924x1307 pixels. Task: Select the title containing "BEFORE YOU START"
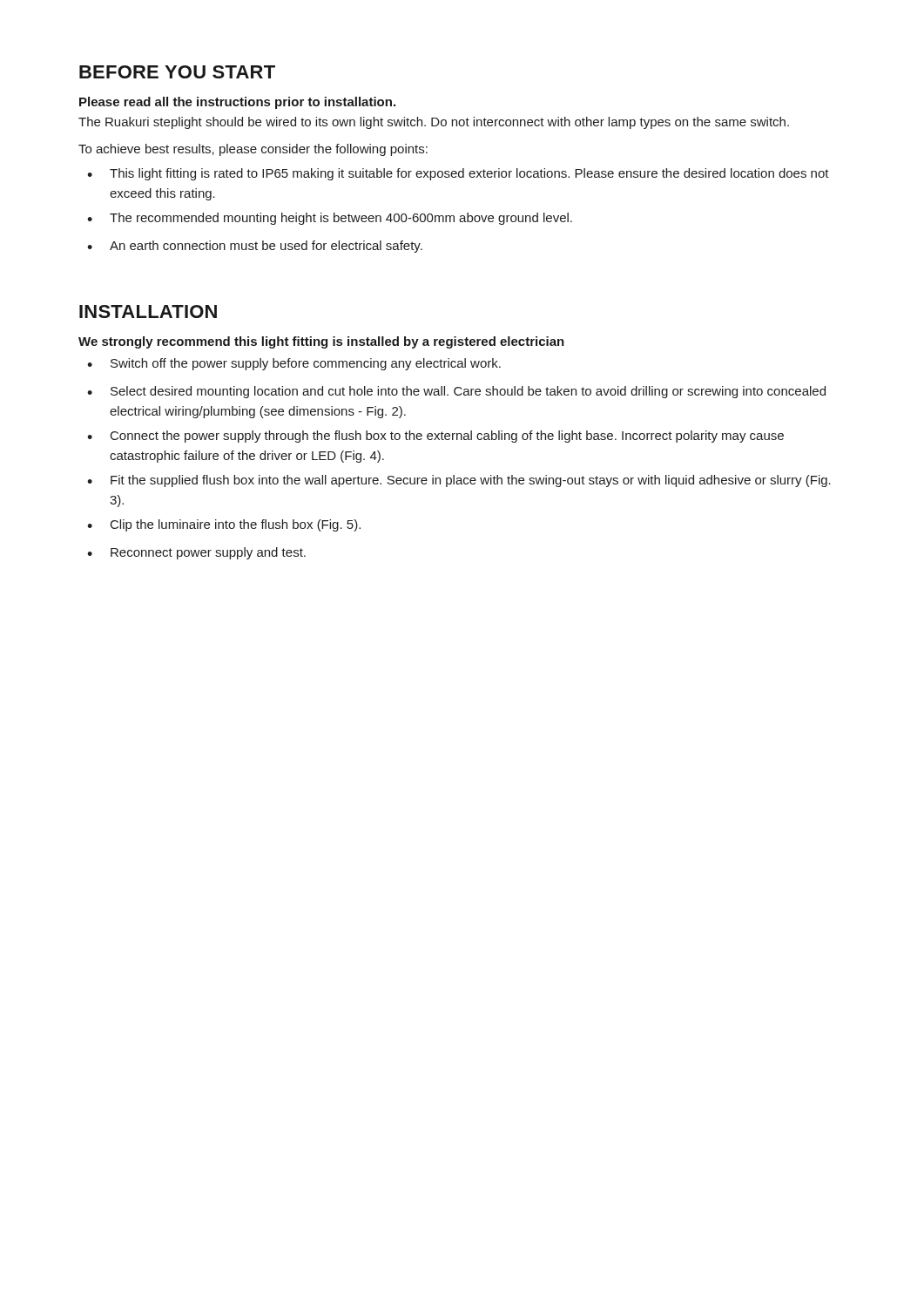[177, 72]
